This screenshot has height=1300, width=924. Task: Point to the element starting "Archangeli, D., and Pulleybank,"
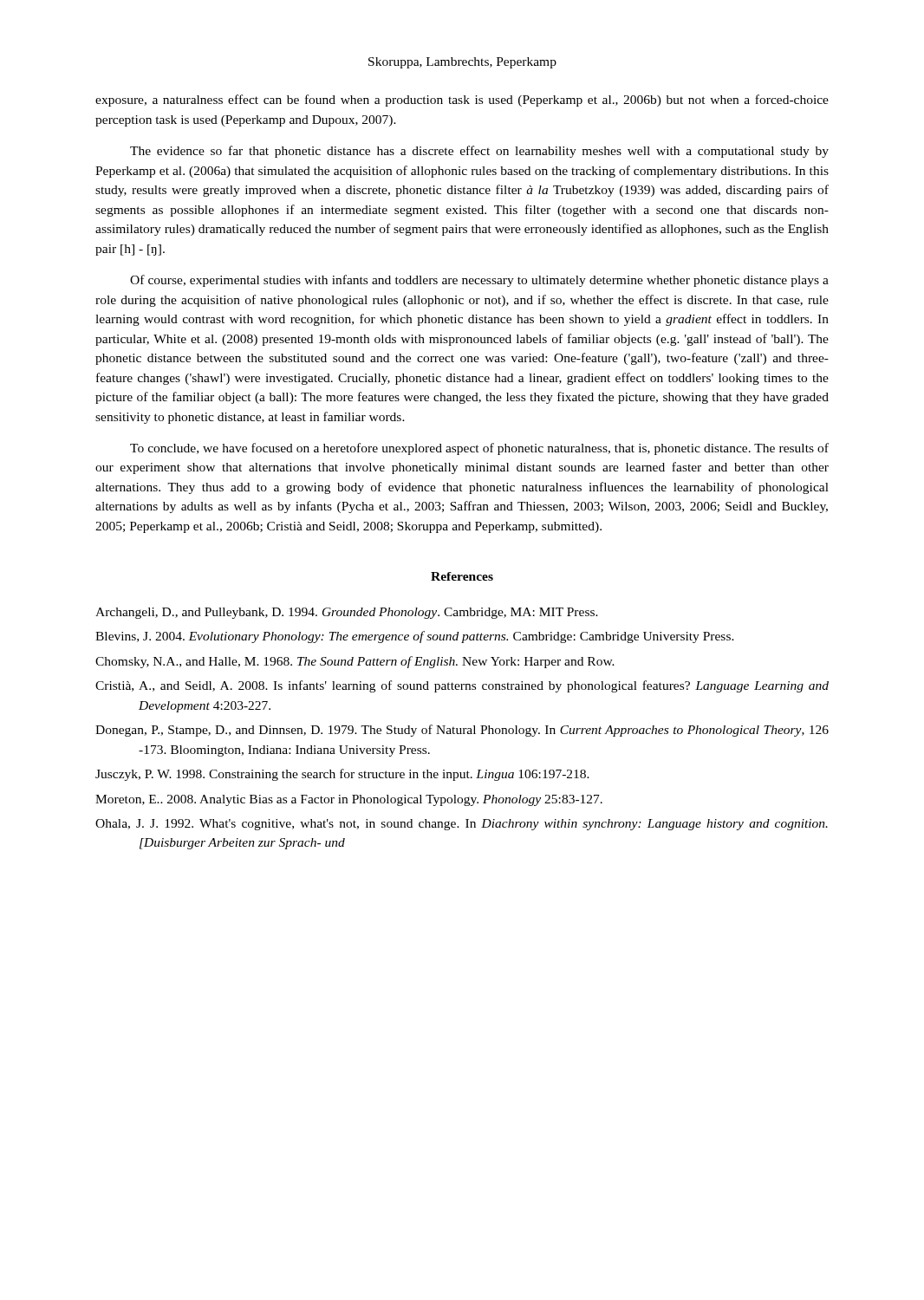[347, 611]
